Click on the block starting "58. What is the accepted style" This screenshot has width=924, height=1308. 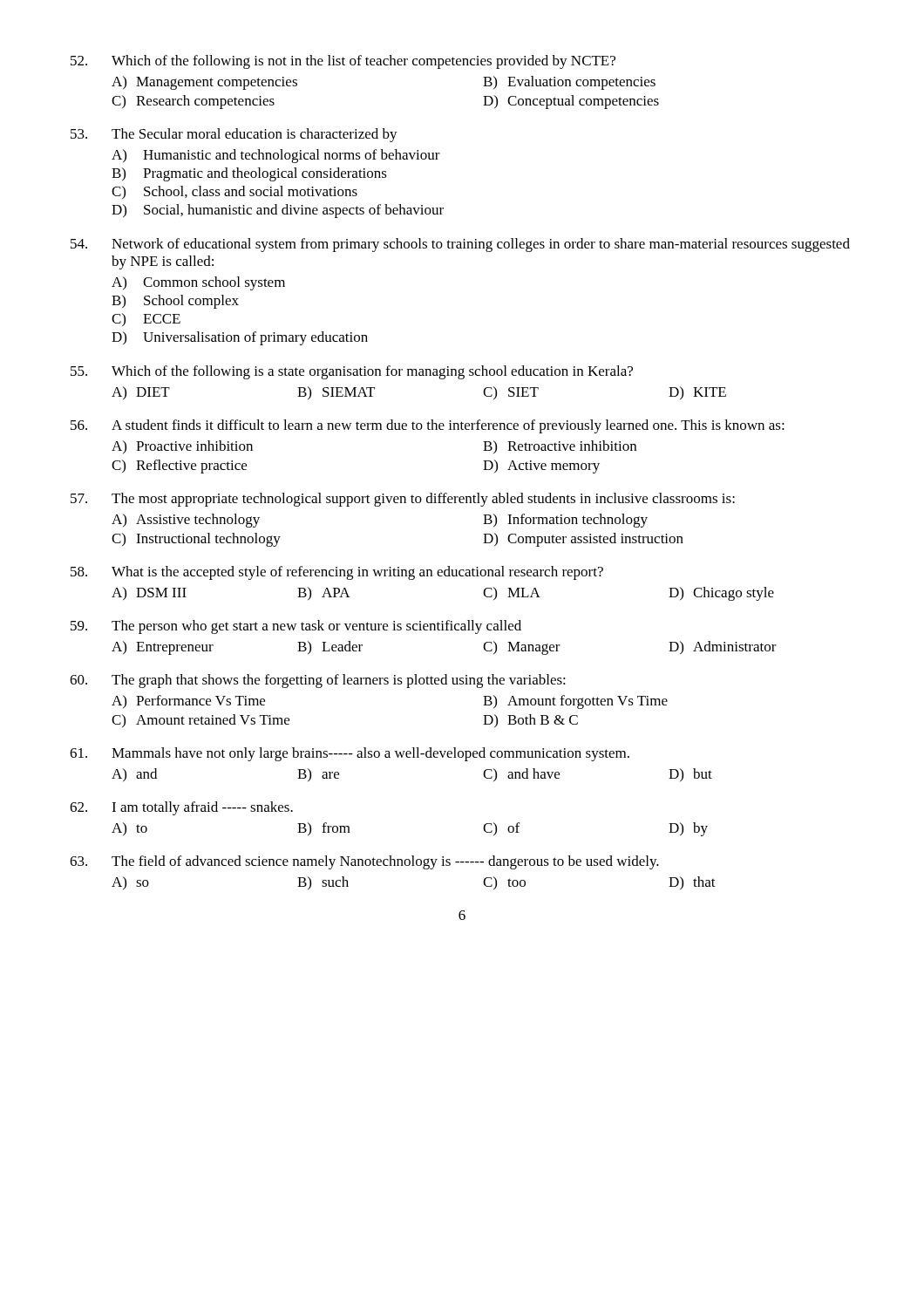click(462, 583)
